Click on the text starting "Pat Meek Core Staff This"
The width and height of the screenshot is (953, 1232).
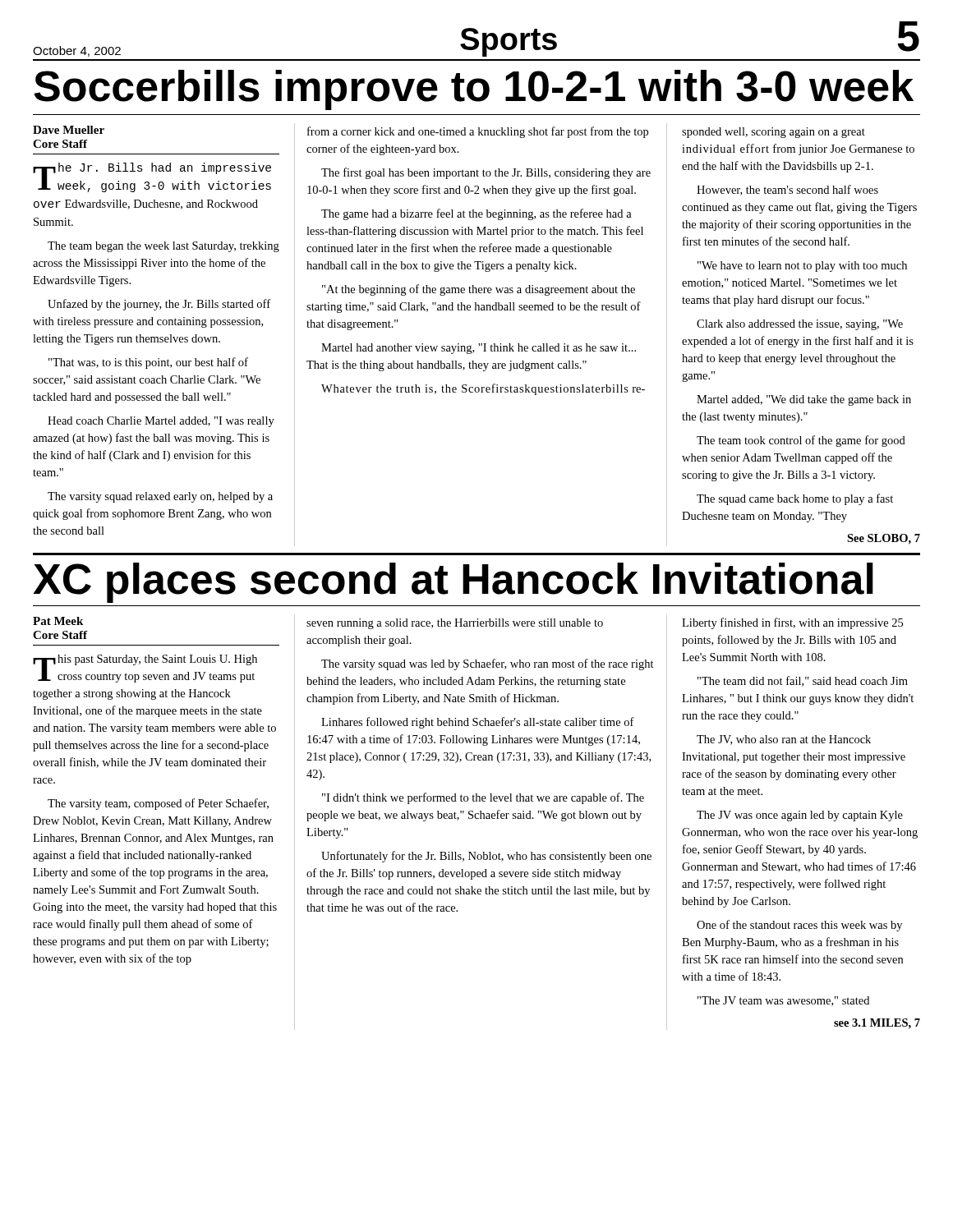pyautogui.click(x=156, y=791)
